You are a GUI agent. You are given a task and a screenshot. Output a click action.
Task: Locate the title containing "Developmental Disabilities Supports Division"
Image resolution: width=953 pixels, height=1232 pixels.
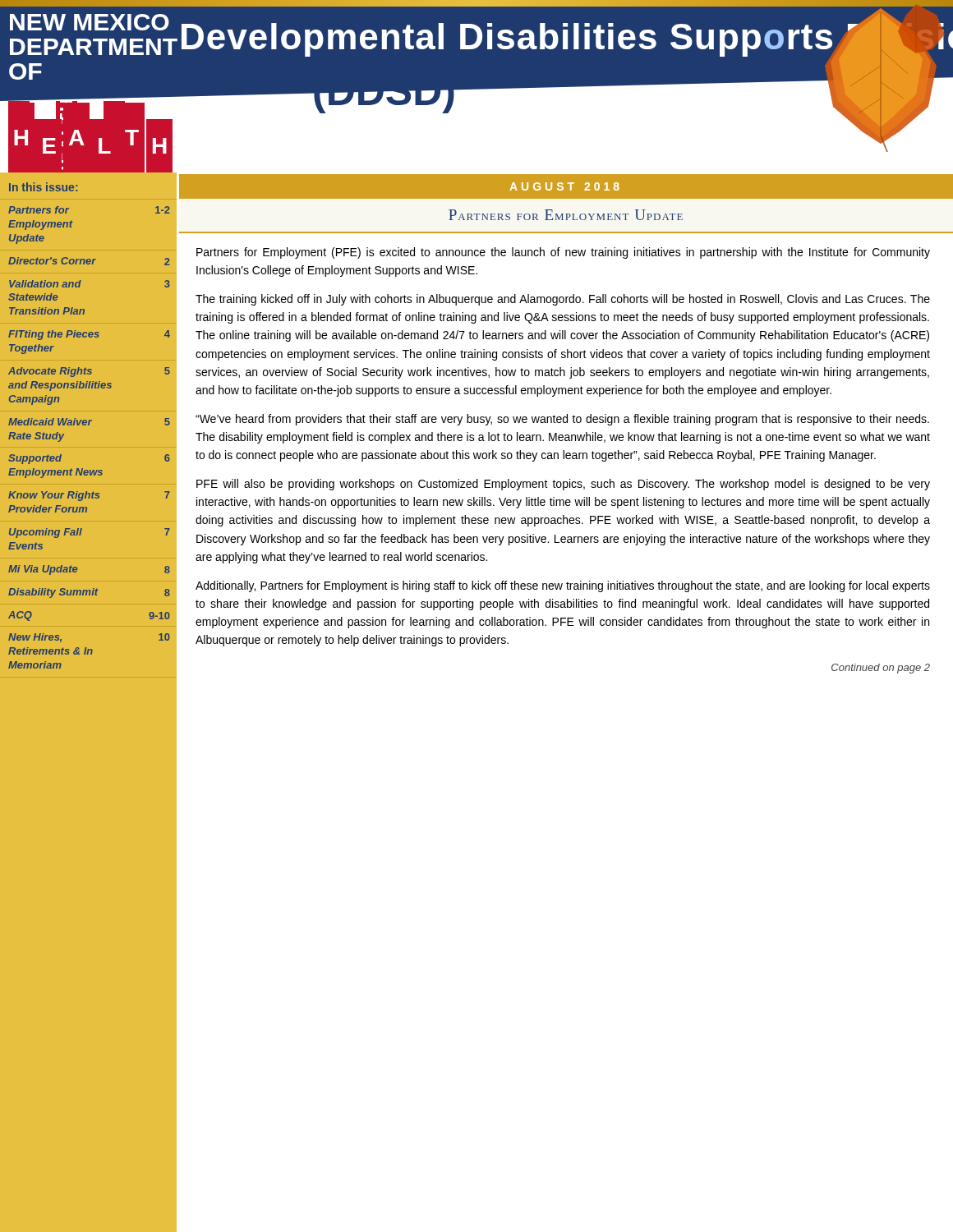point(496,37)
